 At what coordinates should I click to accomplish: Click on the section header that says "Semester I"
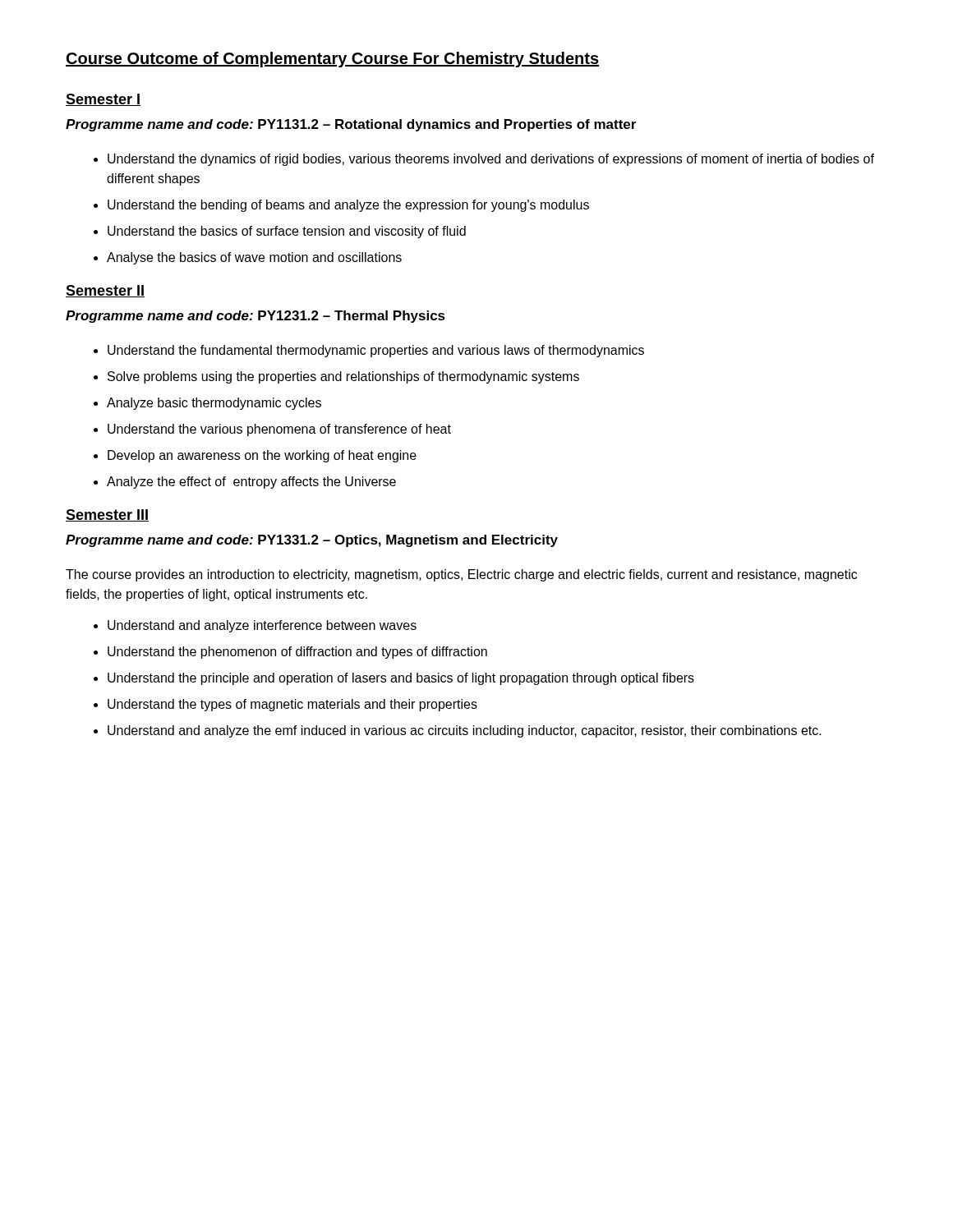click(103, 99)
